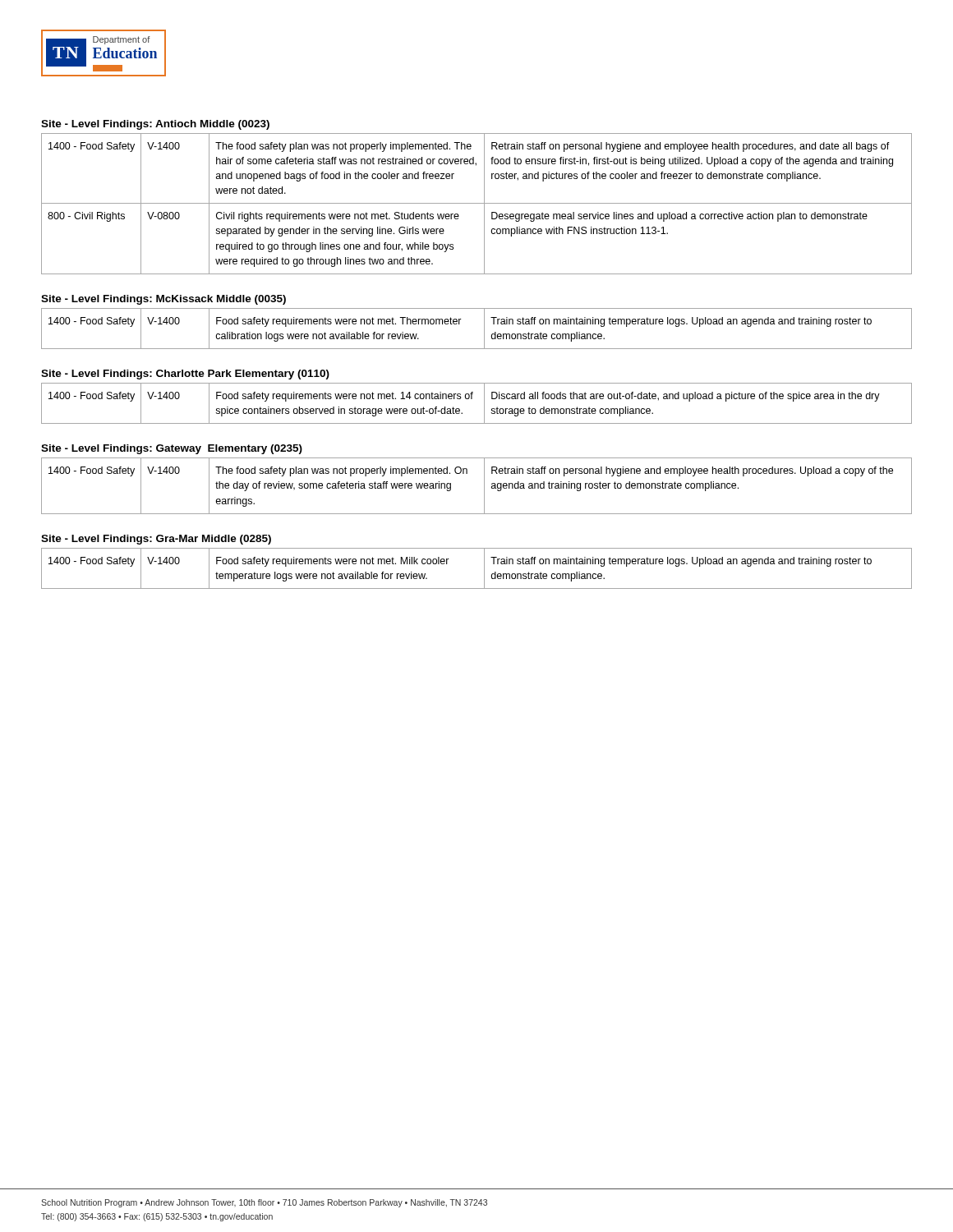The image size is (953, 1232).
Task: Locate the section header that says "Site - Level Findings: Gra-Mar Middle"
Action: (156, 538)
